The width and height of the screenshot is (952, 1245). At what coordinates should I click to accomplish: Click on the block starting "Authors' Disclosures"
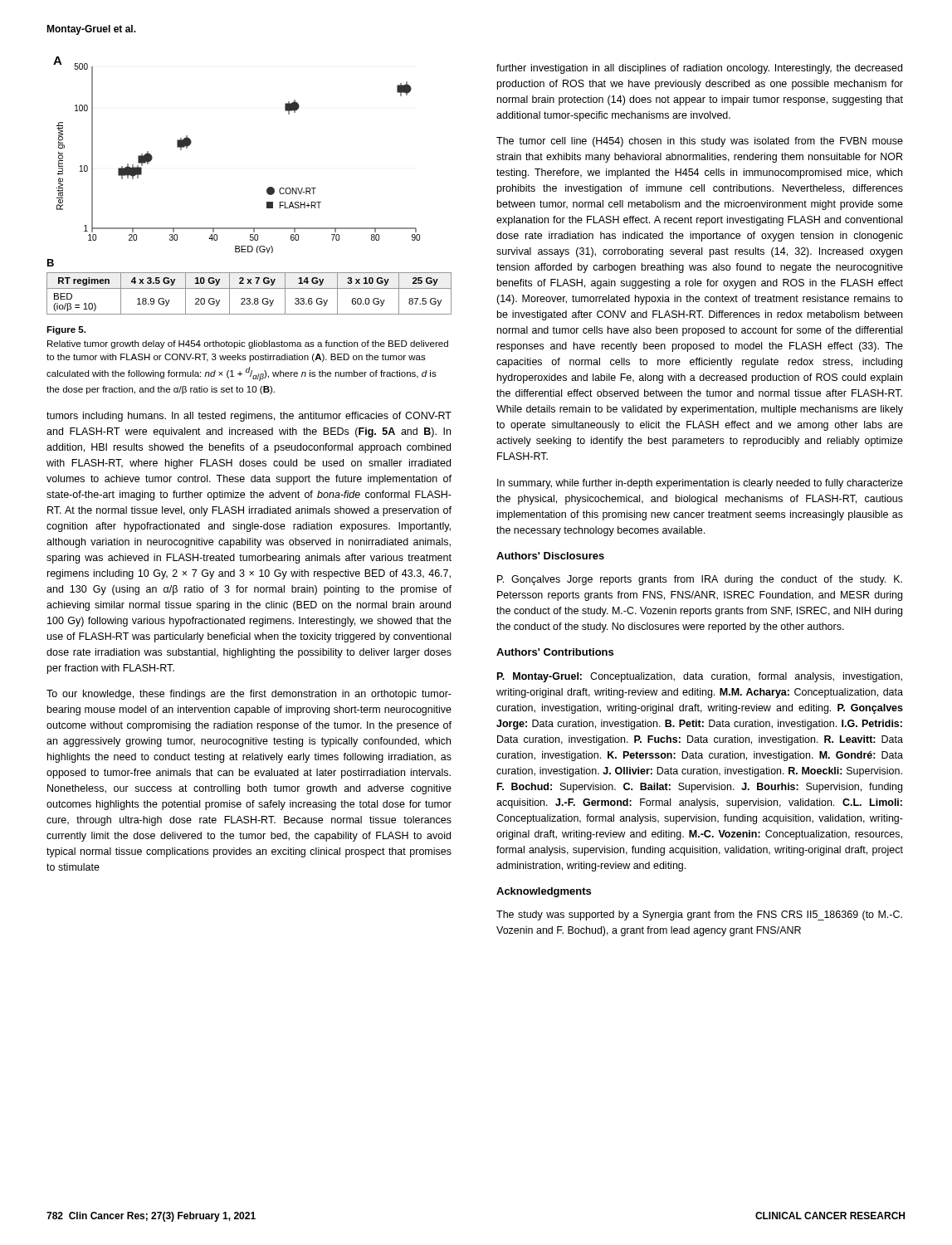click(x=550, y=555)
